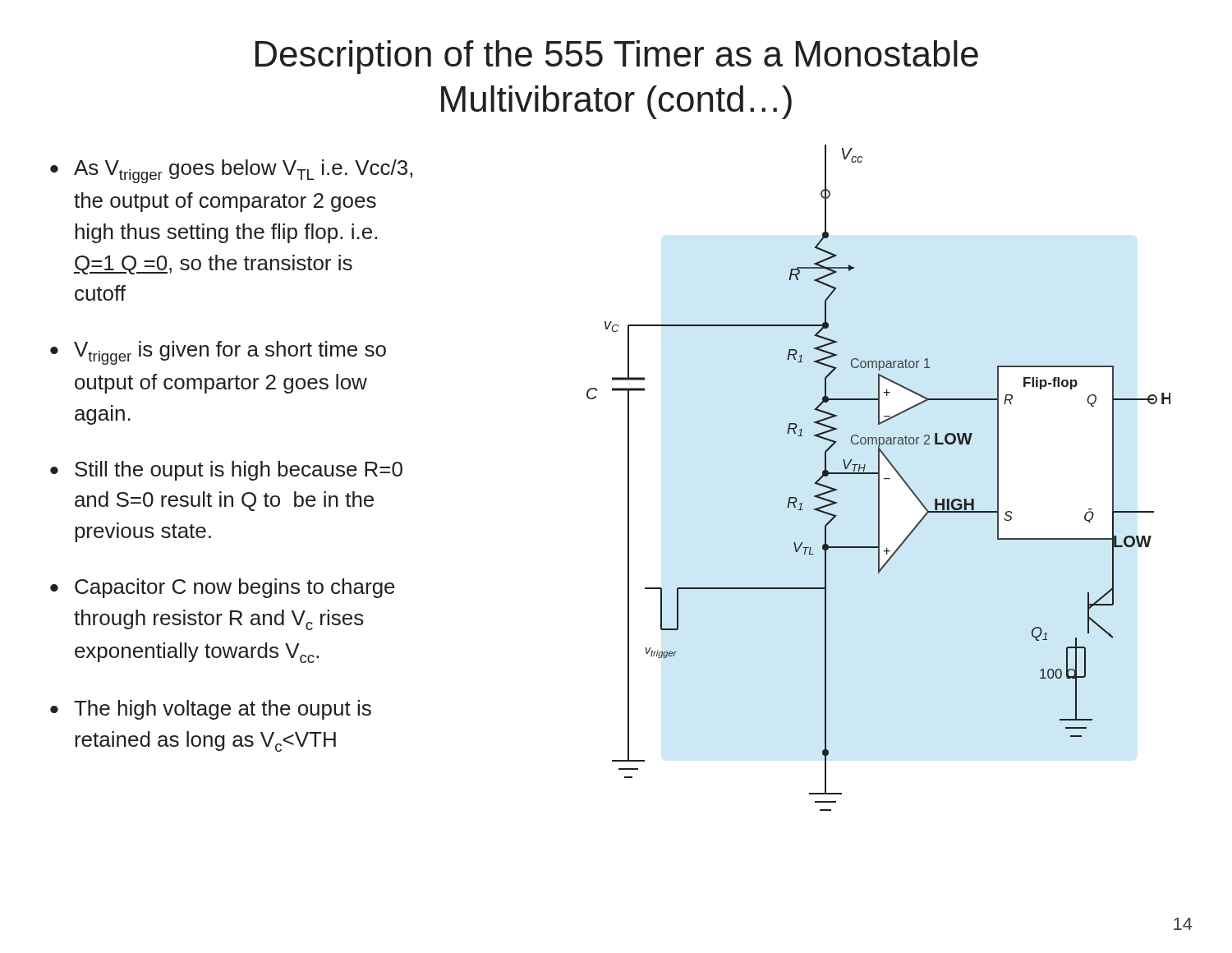Locate the element starting "• As Vtrigger goes"
Screen dimensions: 953x1232
tap(296, 231)
